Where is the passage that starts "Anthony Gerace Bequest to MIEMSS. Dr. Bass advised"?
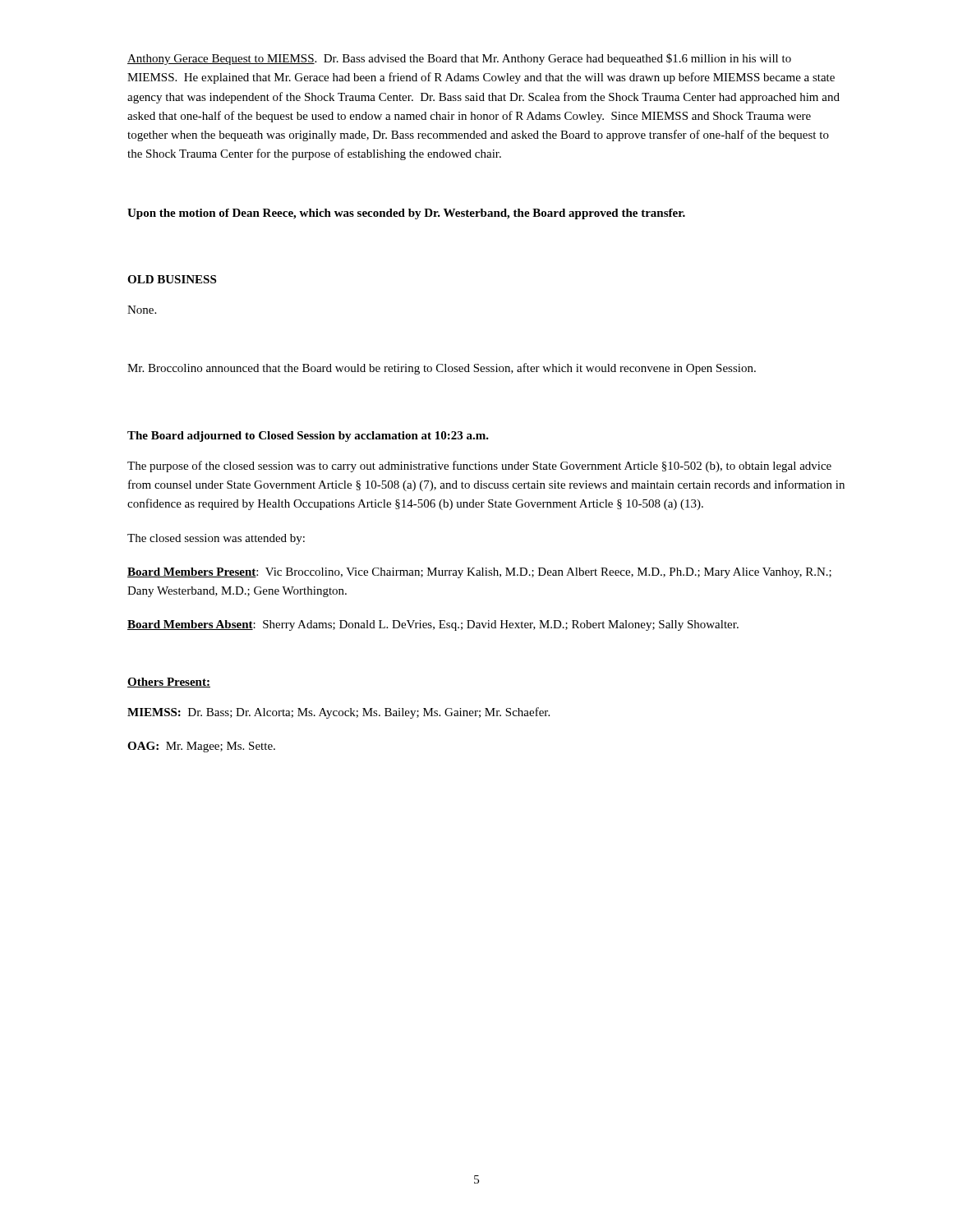The height and width of the screenshot is (1232, 953). pyautogui.click(x=483, y=106)
